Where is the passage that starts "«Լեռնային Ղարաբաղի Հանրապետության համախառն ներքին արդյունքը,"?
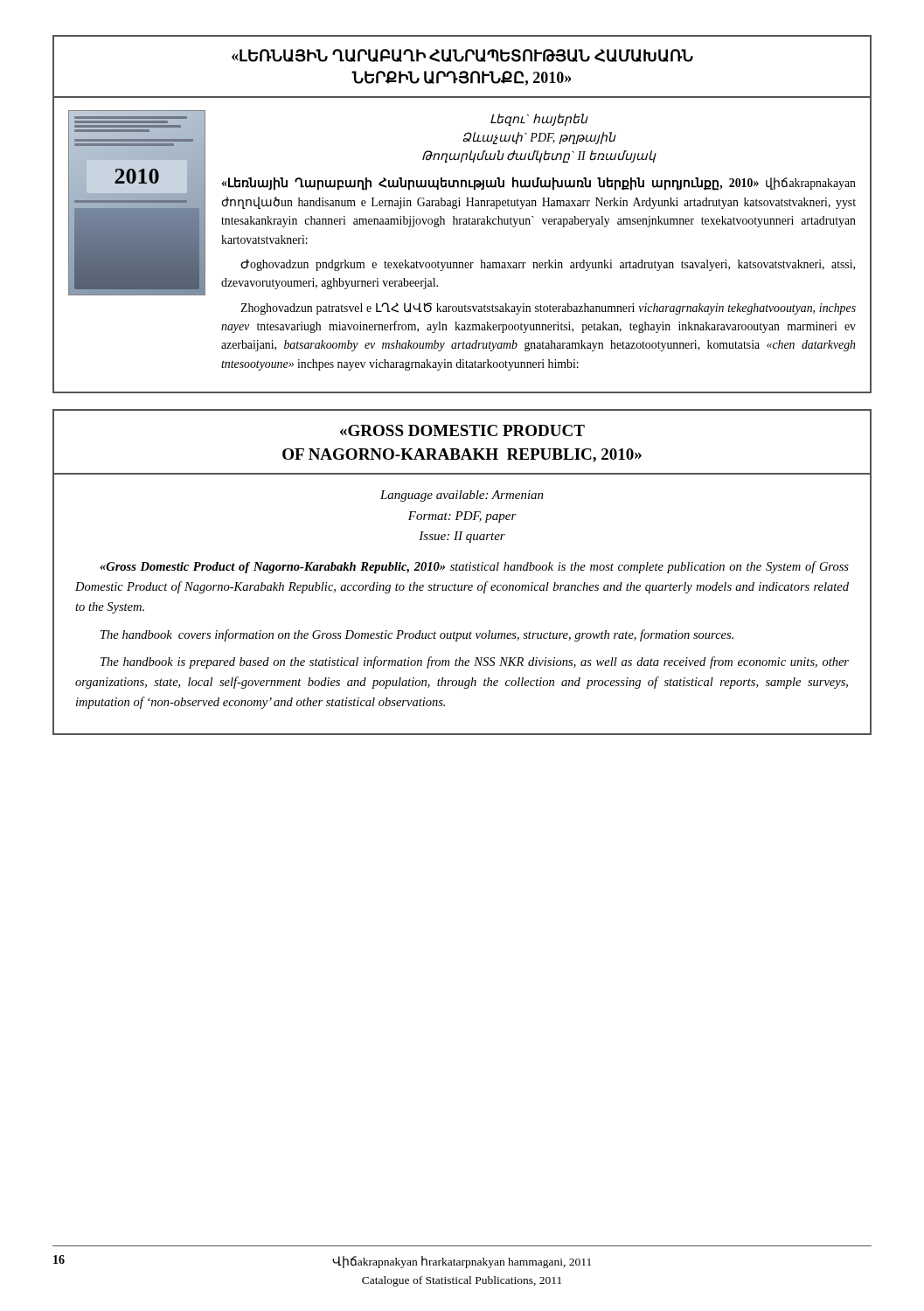 [x=539, y=274]
